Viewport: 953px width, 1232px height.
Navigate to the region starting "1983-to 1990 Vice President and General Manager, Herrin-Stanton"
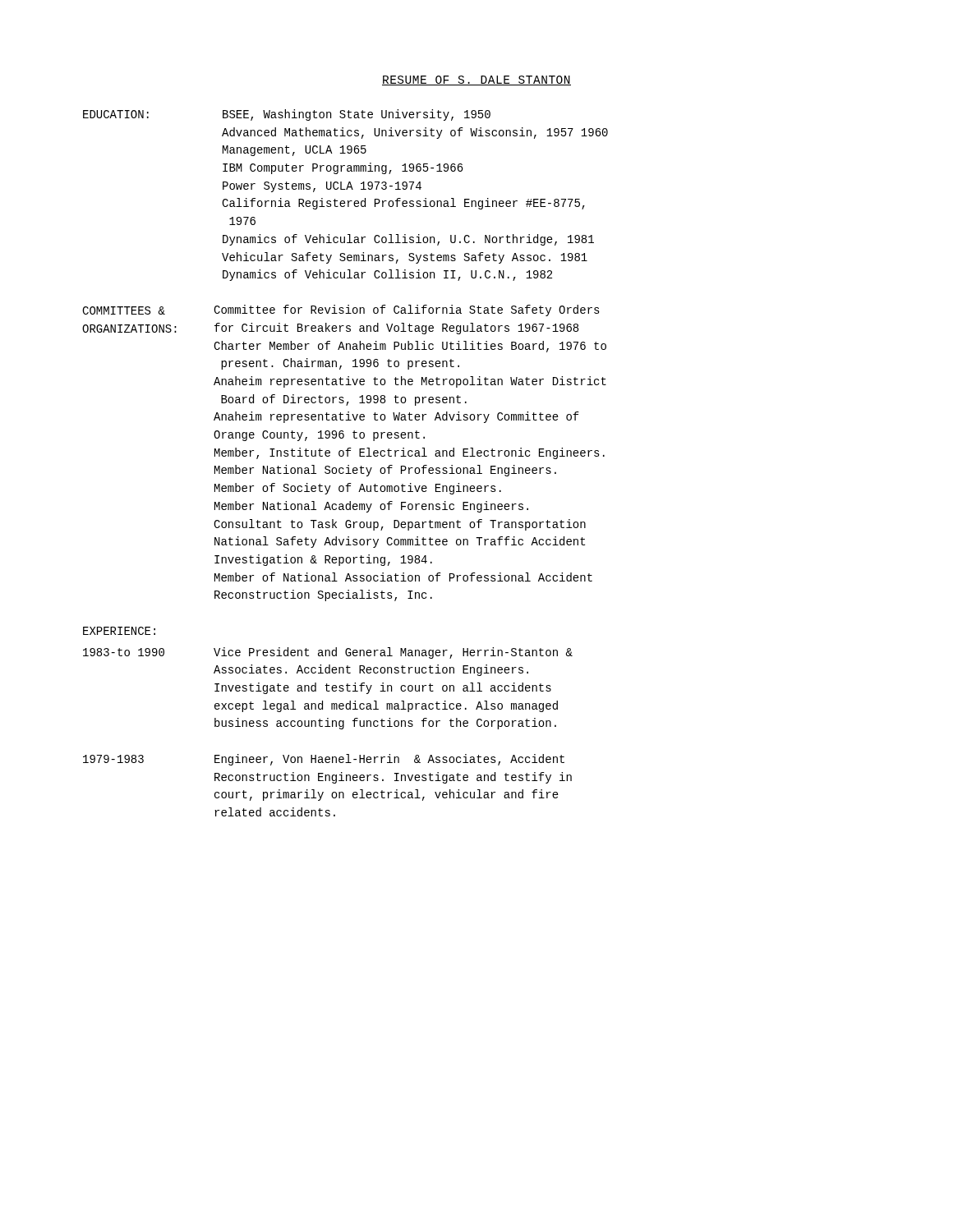[485, 689]
